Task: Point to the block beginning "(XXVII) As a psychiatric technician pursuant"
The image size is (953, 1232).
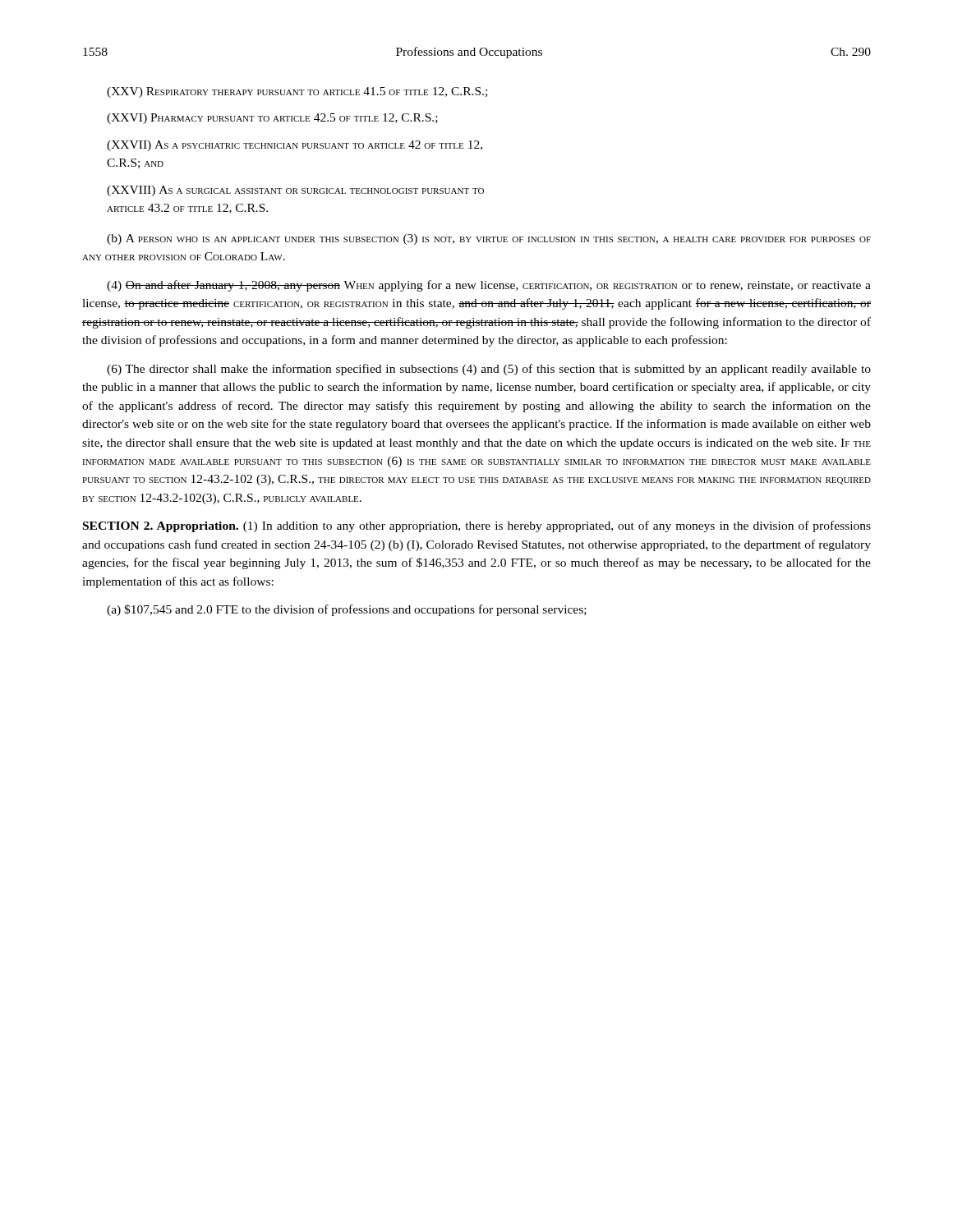Action: [x=295, y=153]
